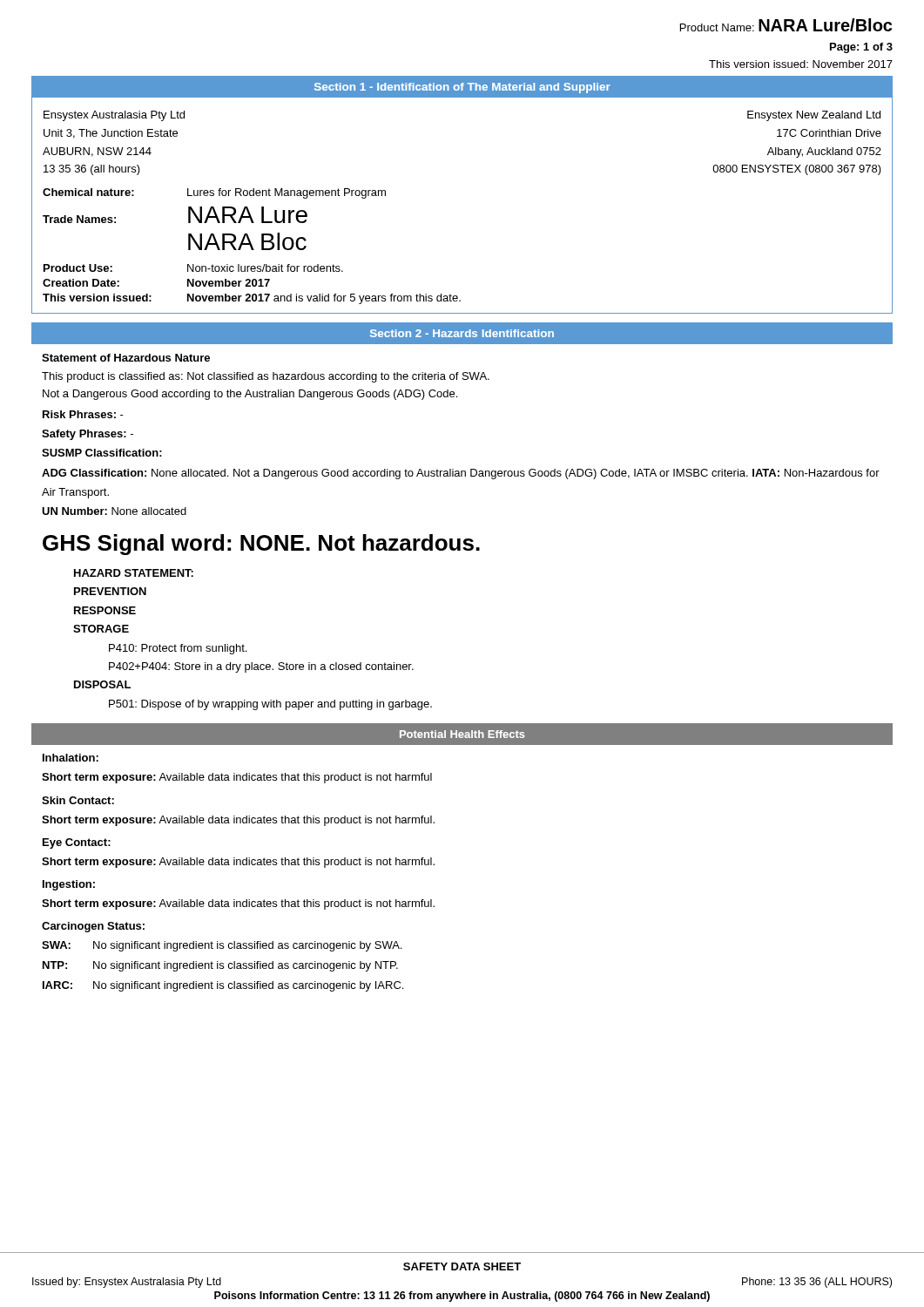
Task: Point to the block beginning "Ingestion: Short term exposure:"
Action: (69, 885)
